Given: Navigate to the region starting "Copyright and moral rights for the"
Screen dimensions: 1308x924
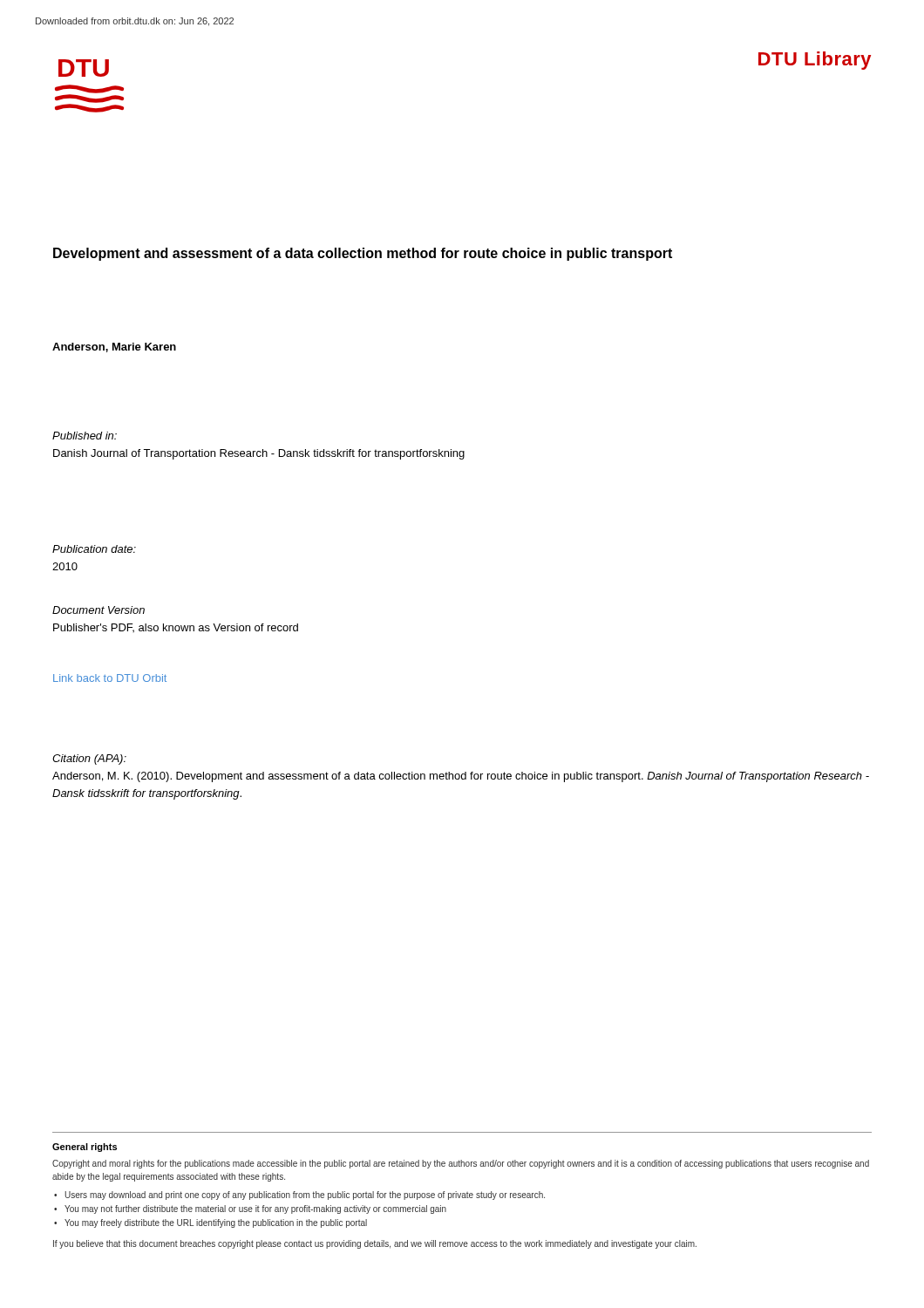Looking at the screenshot, I should 461,1170.
